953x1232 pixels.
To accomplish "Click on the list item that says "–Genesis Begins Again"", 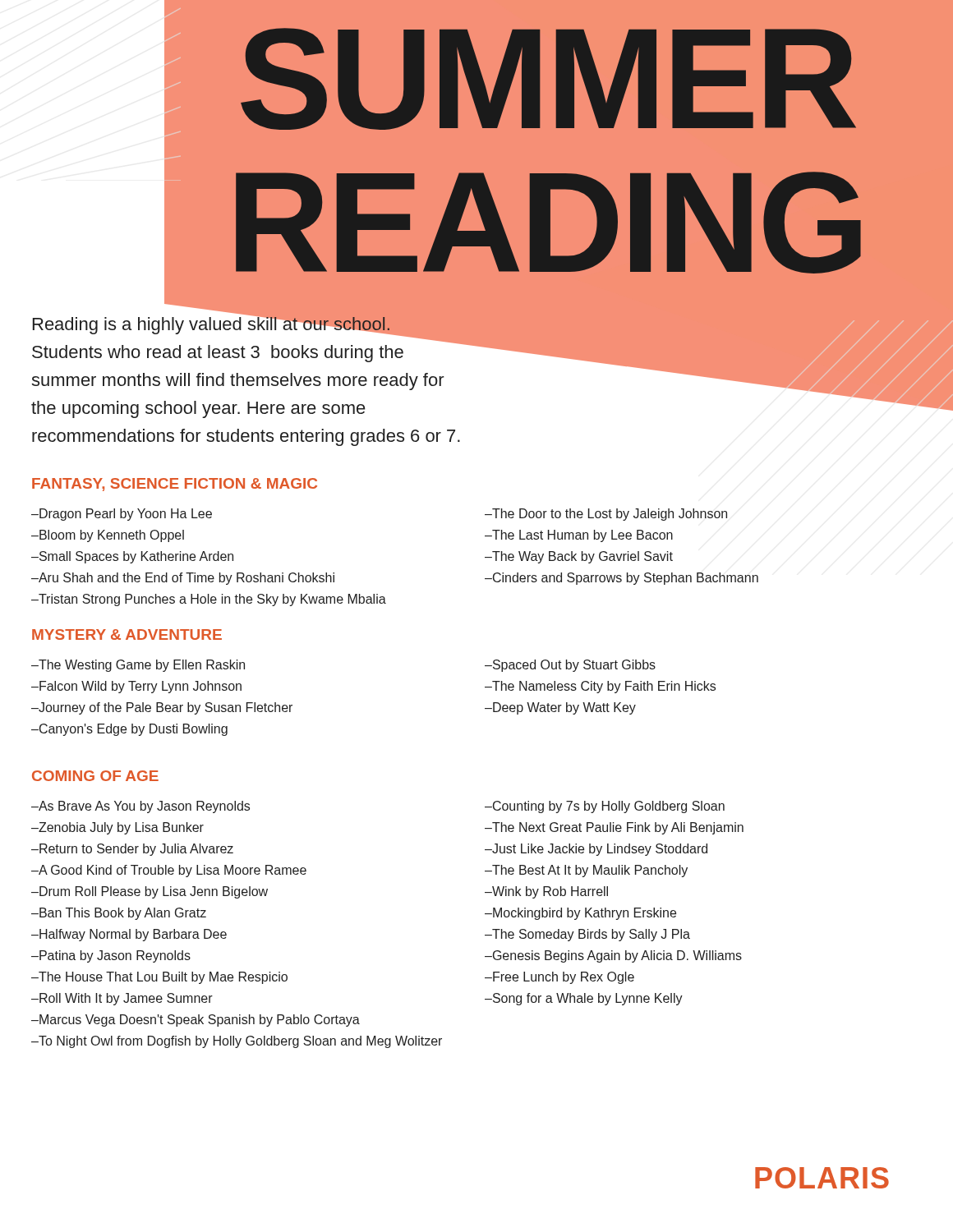I will 613,956.
